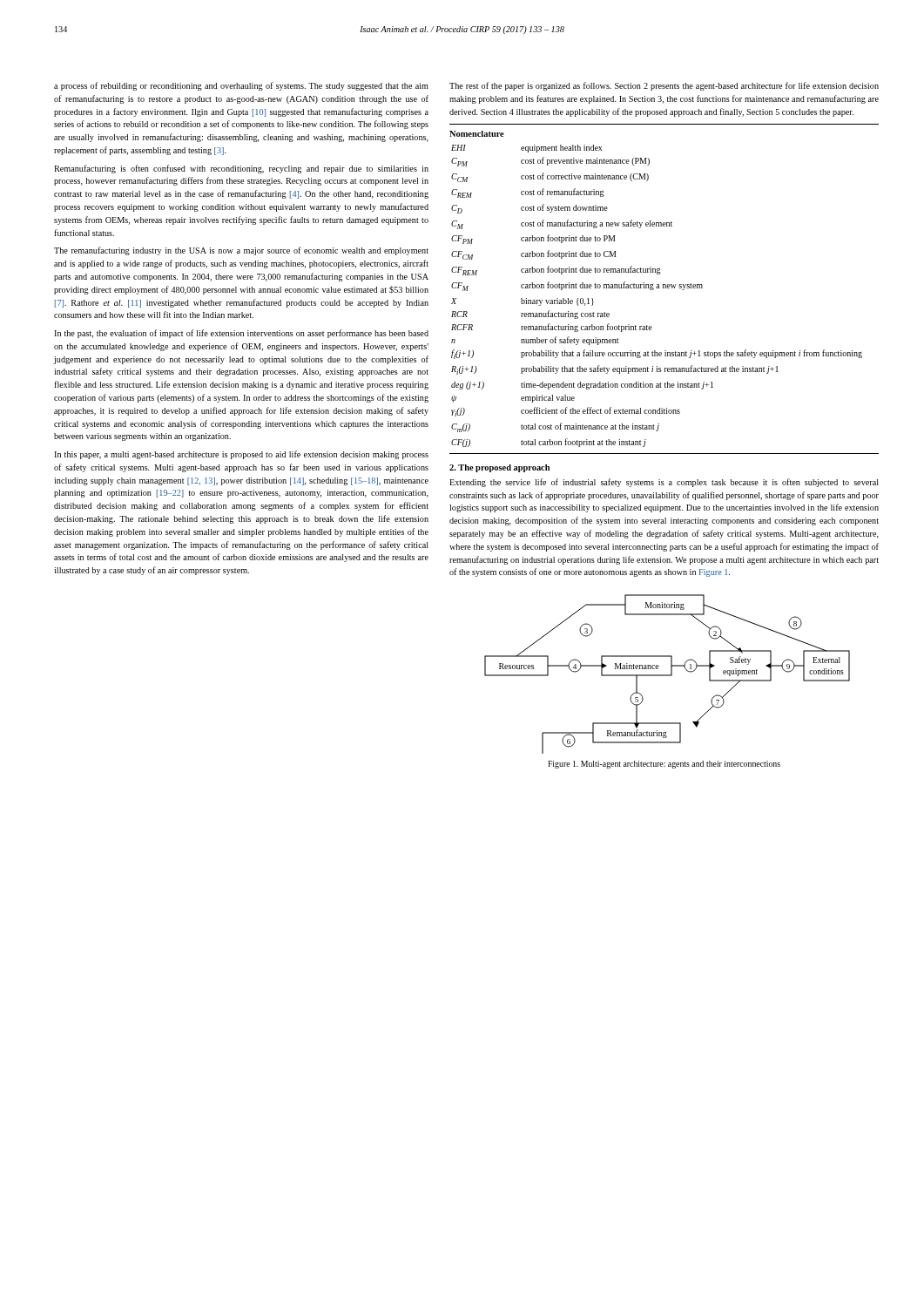Viewport: 924px width, 1307px height.
Task: Find the block on this page that starts "The remanufacturing industry"
Action: point(241,284)
